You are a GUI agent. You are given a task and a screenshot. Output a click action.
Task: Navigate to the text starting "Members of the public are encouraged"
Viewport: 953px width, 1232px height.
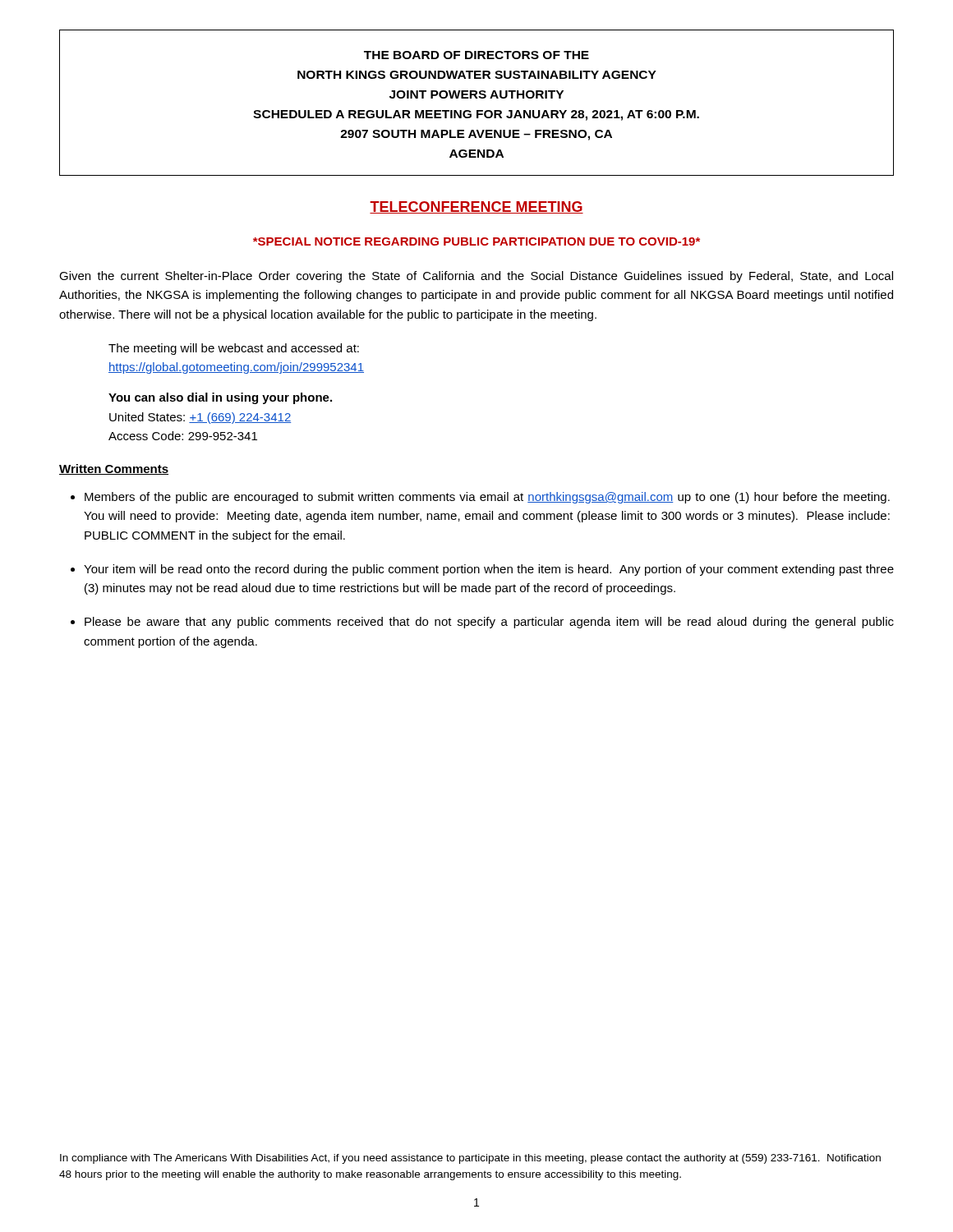coord(489,516)
